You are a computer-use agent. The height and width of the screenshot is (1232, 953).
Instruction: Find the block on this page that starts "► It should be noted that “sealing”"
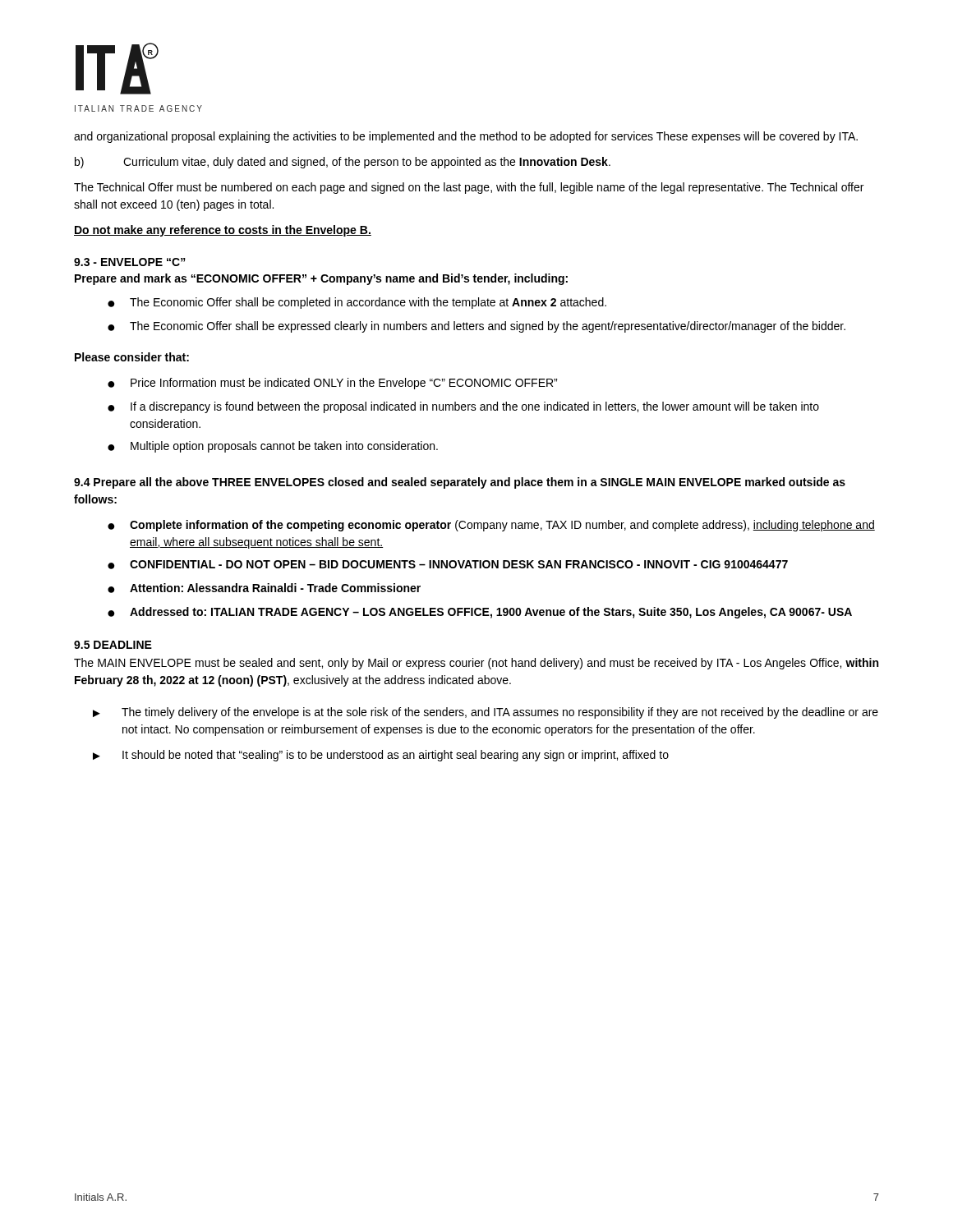485,756
